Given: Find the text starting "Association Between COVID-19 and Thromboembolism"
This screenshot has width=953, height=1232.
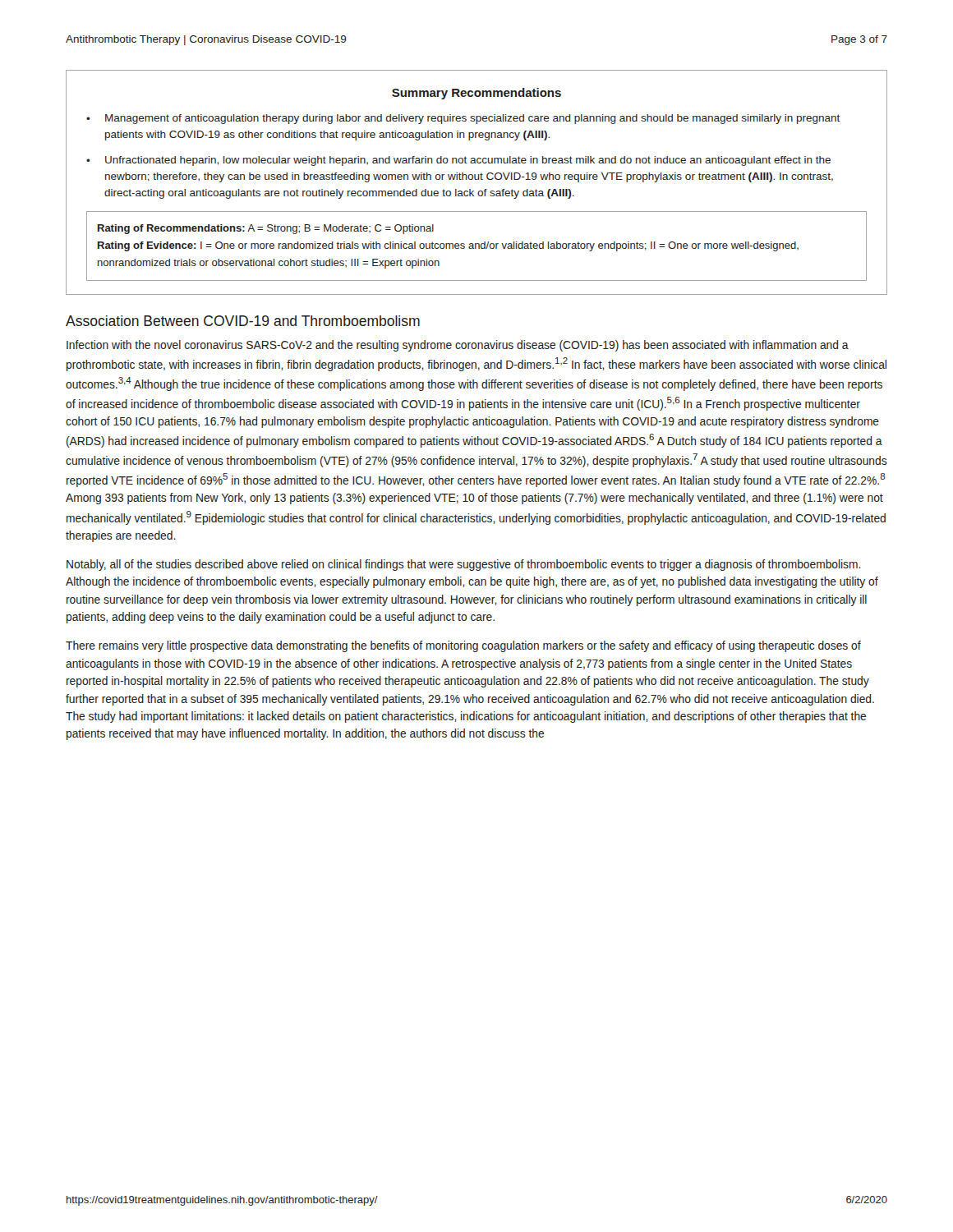Looking at the screenshot, I should click(x=243, y=321).
